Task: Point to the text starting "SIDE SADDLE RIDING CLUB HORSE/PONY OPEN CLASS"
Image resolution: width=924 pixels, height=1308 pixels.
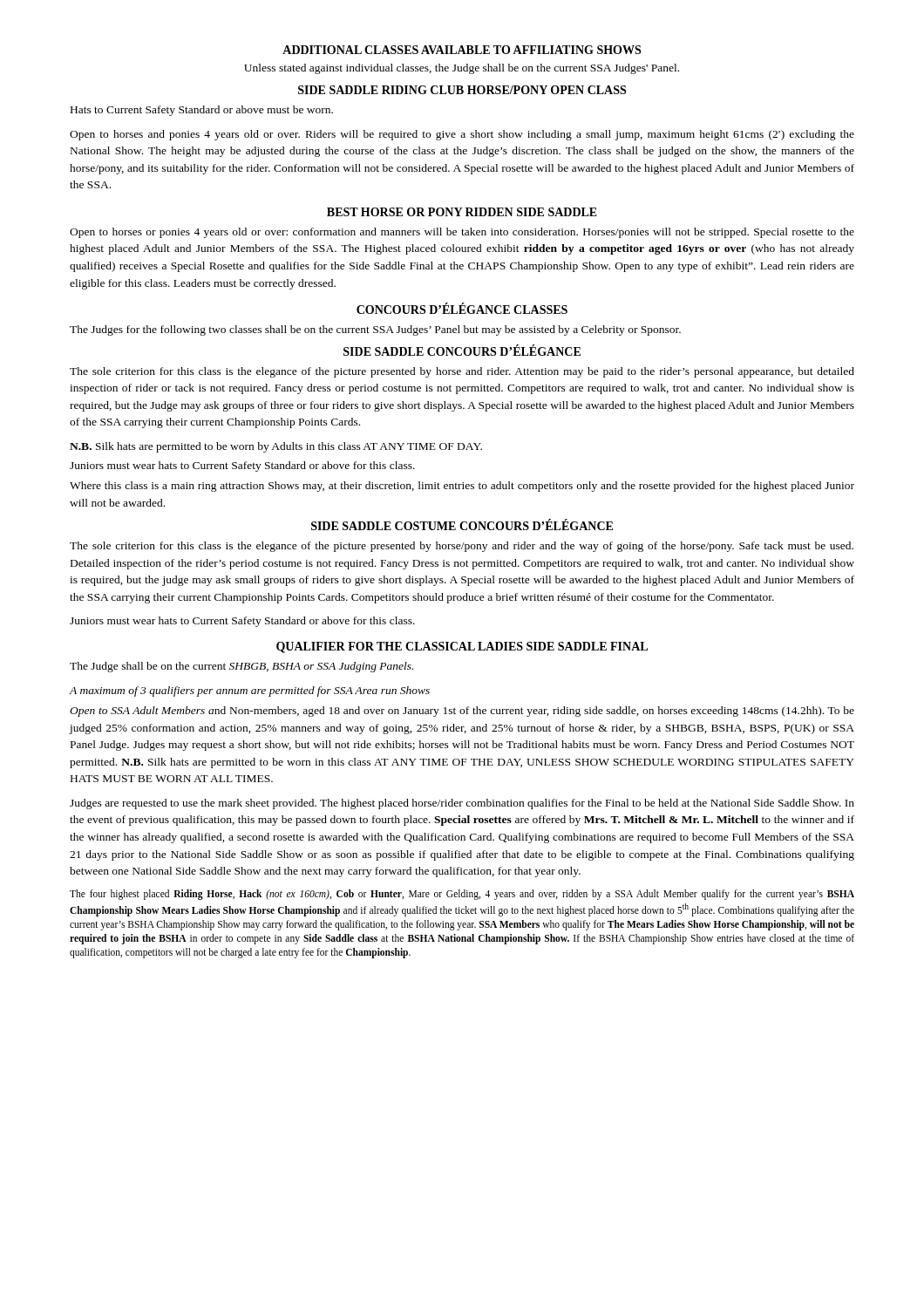Action: 462,90
